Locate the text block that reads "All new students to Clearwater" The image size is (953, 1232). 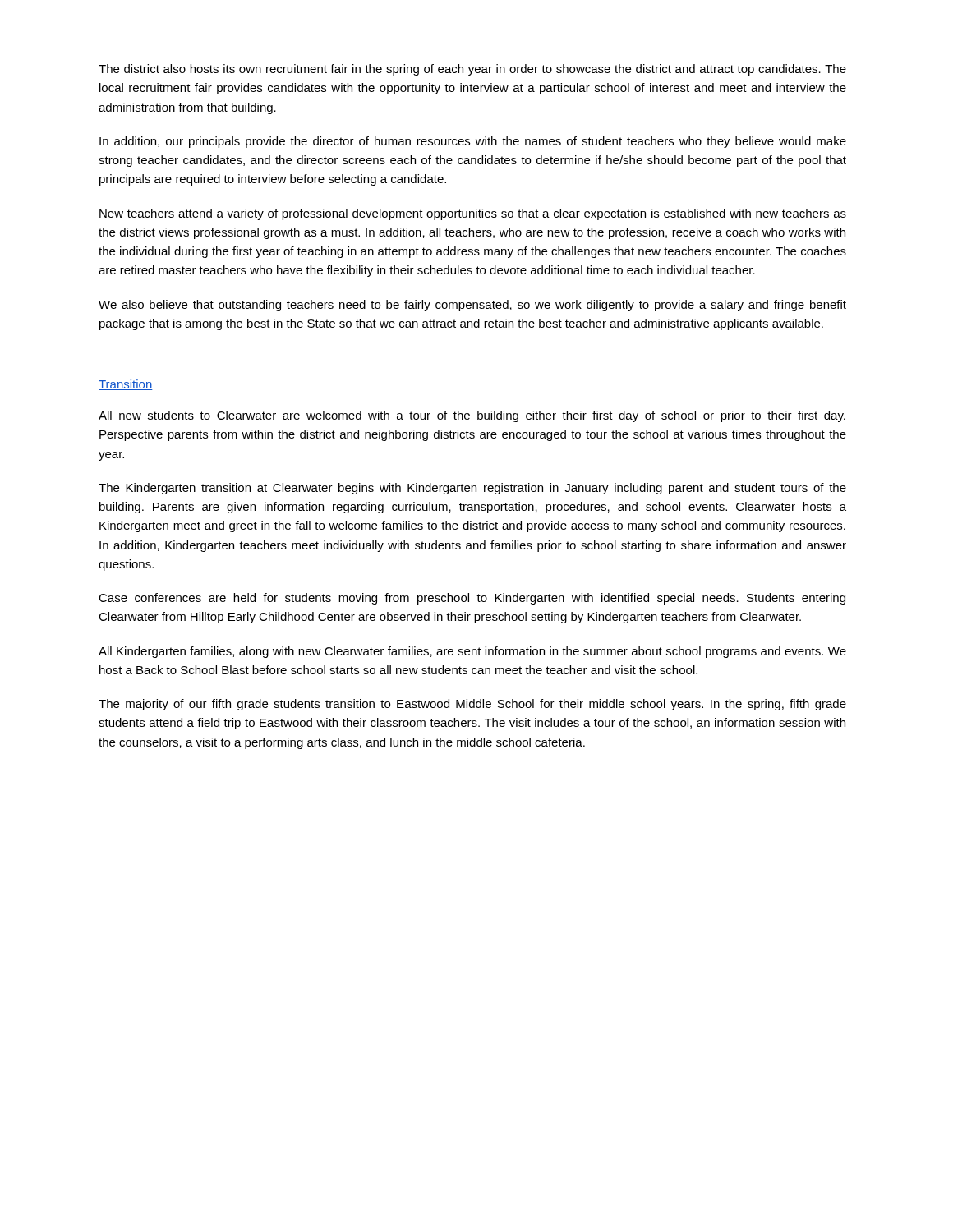pyautogui.click(x=472, y=434)
